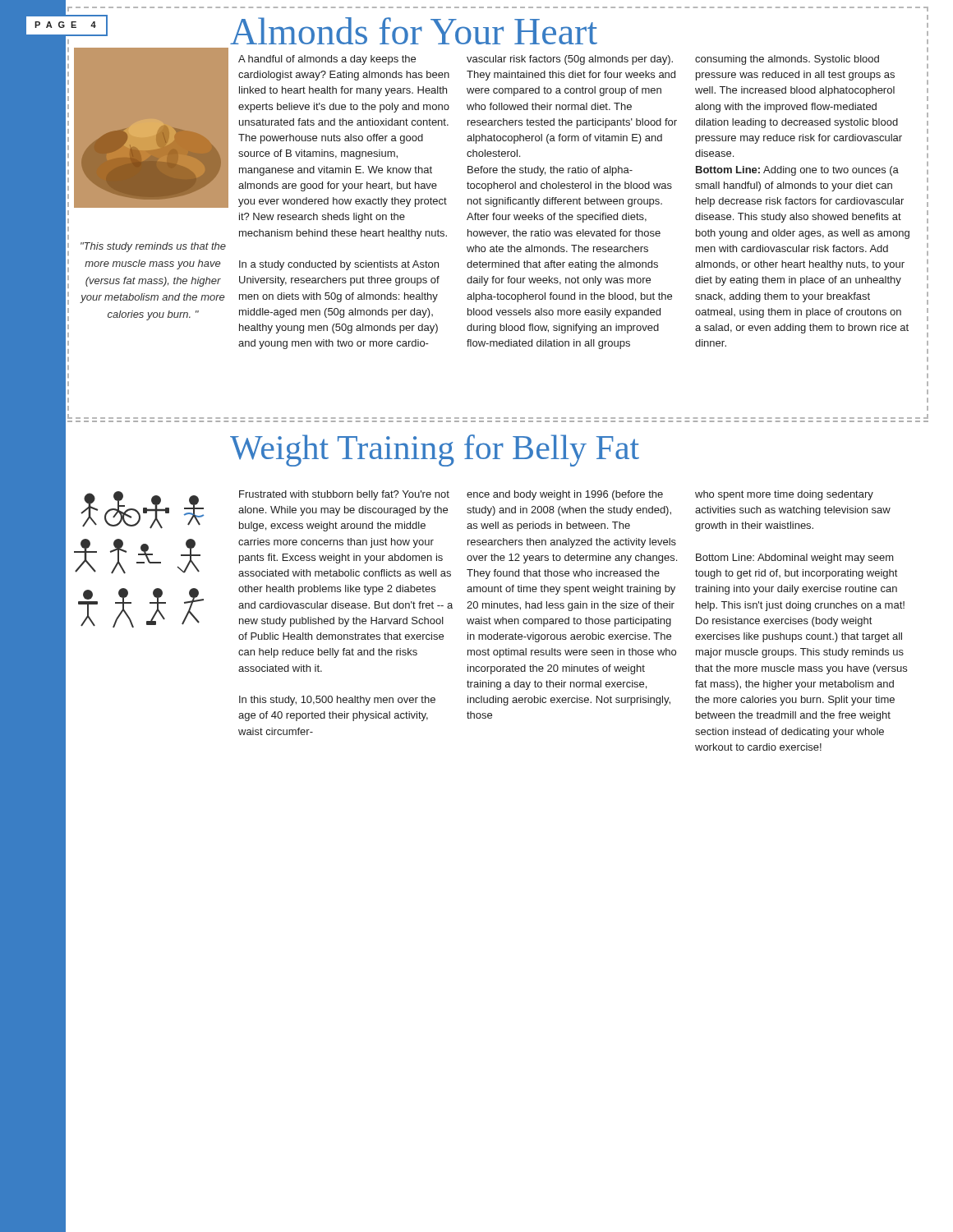Click on the photo
This screenshot has width=953, height=1232.
(x=151, y=128)
